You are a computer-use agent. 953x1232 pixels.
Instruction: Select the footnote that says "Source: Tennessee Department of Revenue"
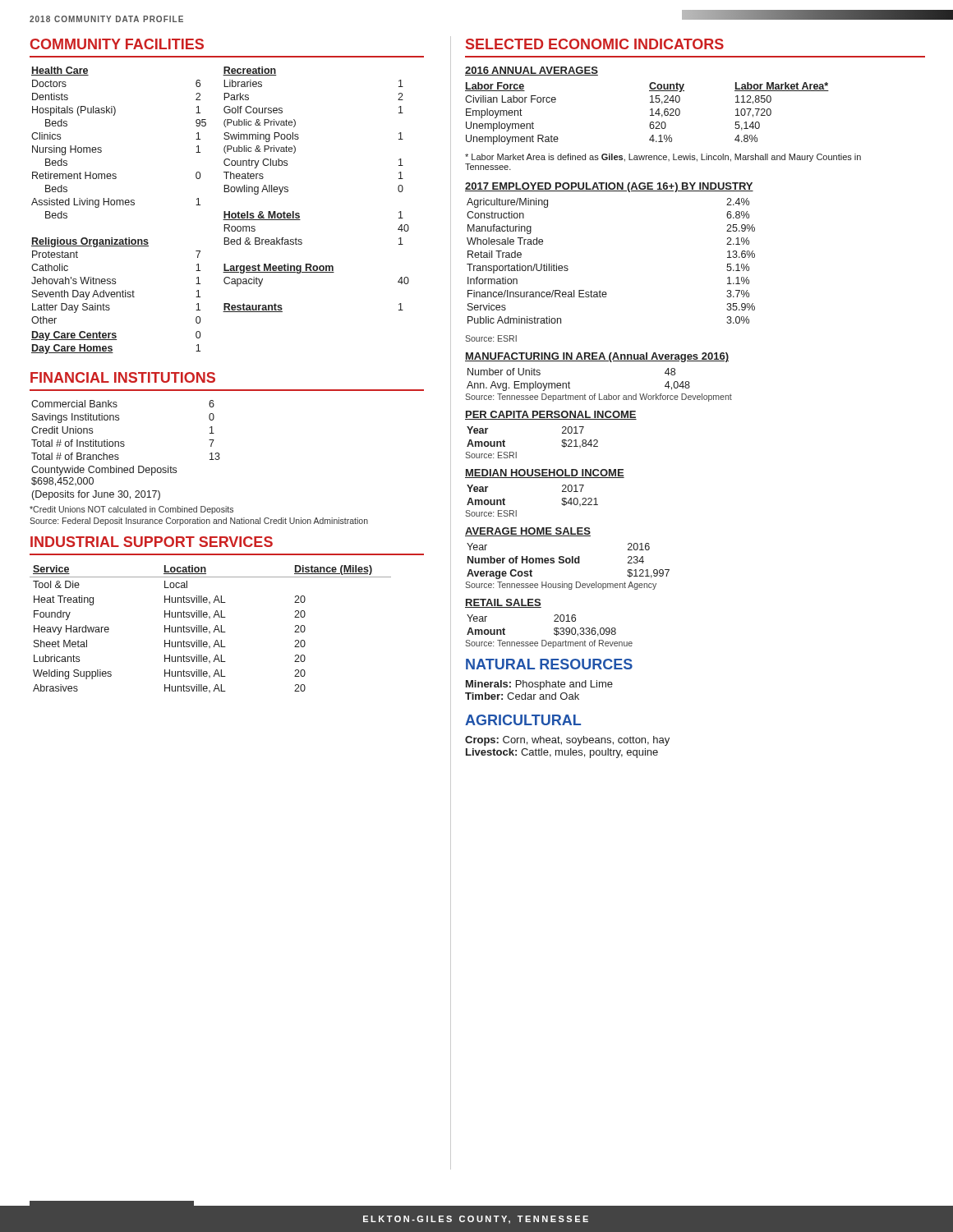[549, 643]
